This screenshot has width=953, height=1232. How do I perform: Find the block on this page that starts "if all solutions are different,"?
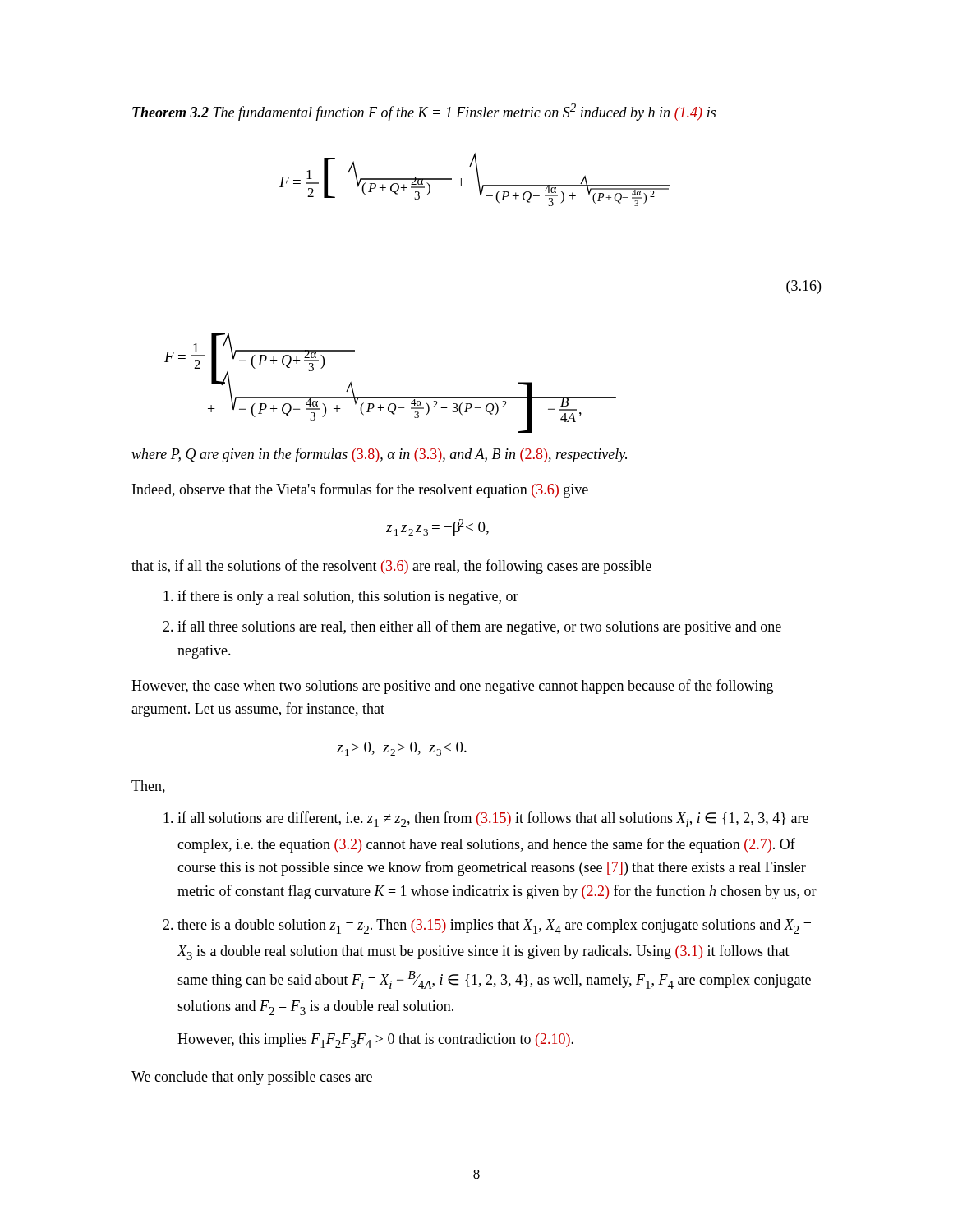point(500,855)
